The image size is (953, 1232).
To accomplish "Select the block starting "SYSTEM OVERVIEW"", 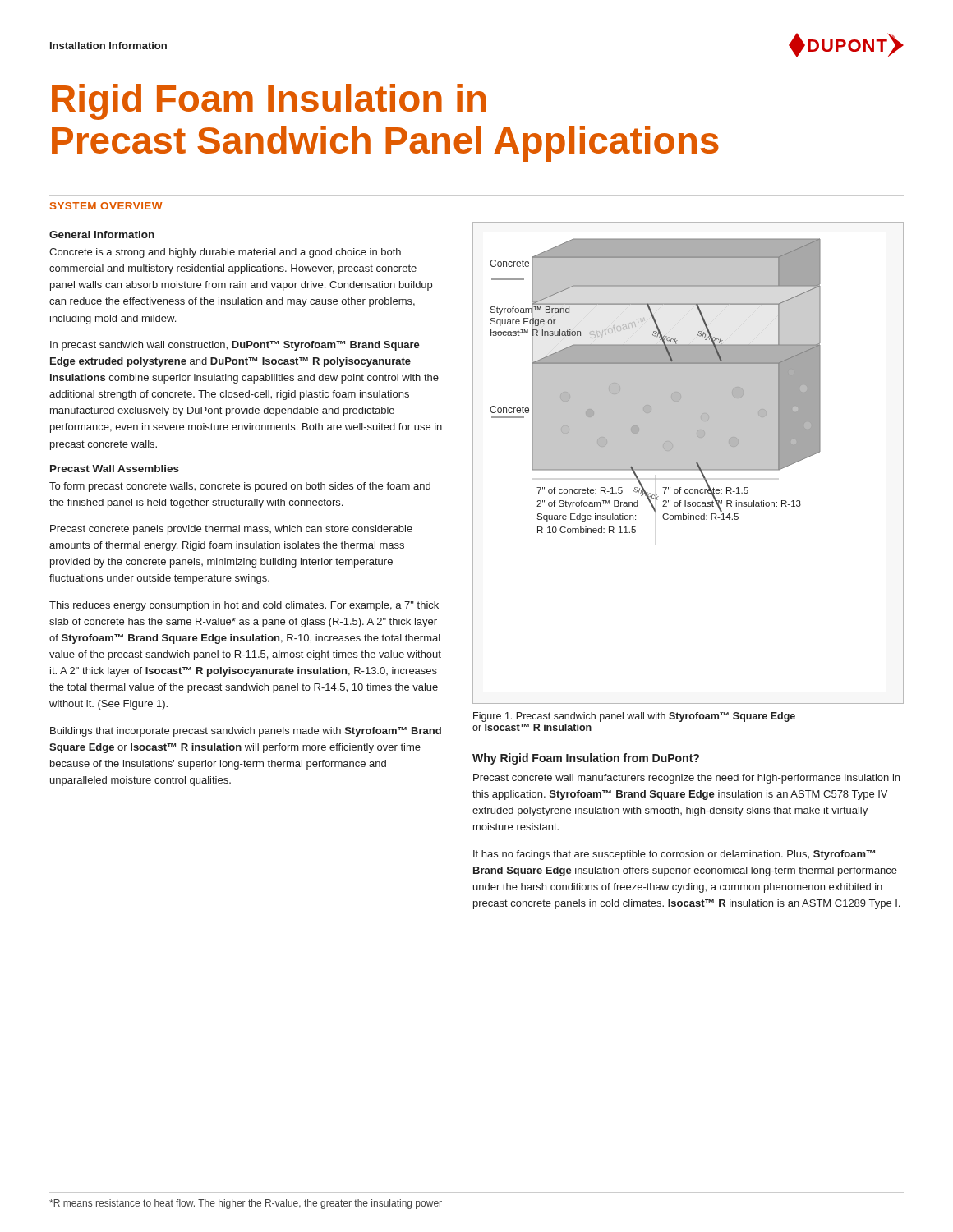I will tap(106, 206).
